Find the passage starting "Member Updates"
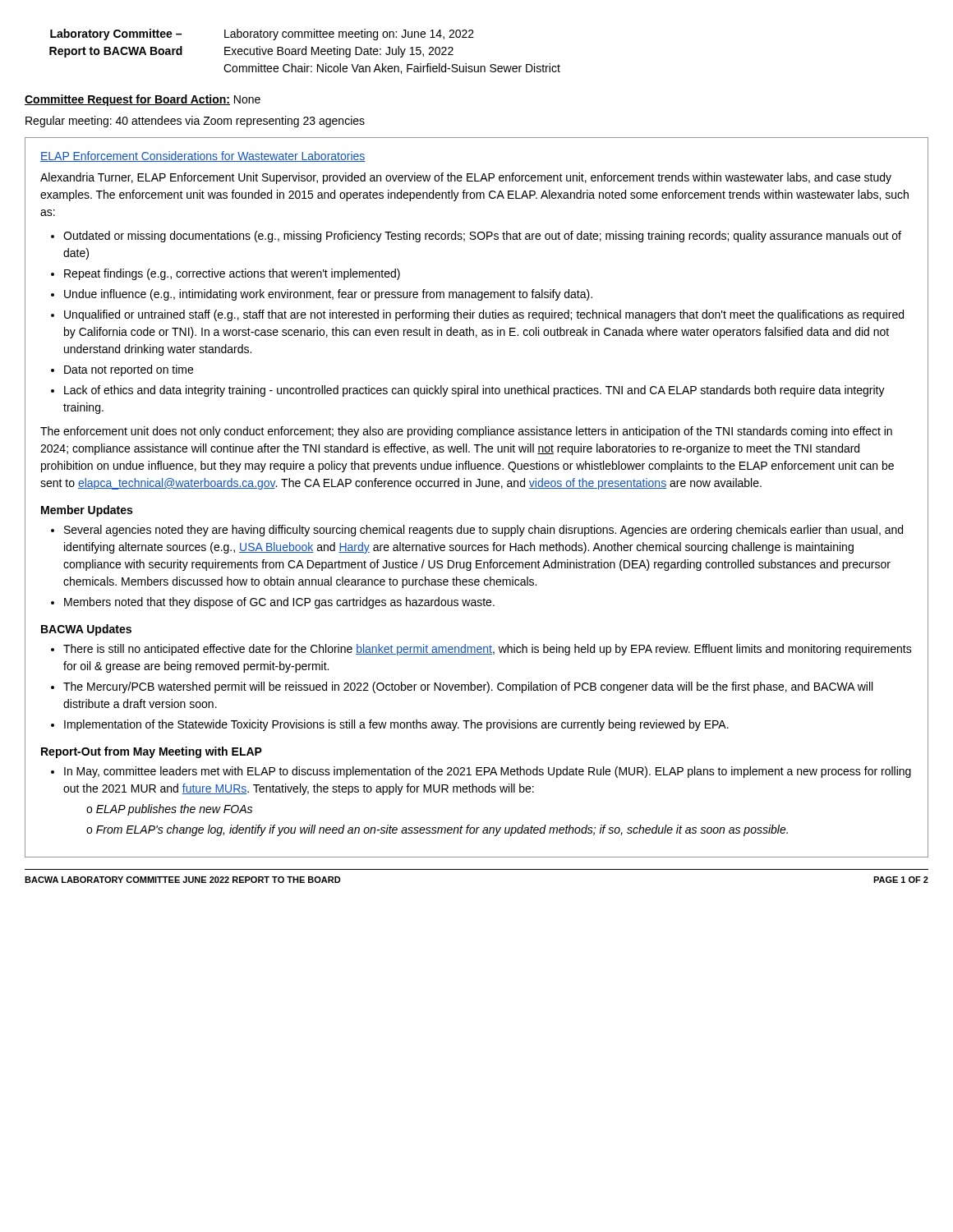 pyautogui.click(x=87, y=510)
